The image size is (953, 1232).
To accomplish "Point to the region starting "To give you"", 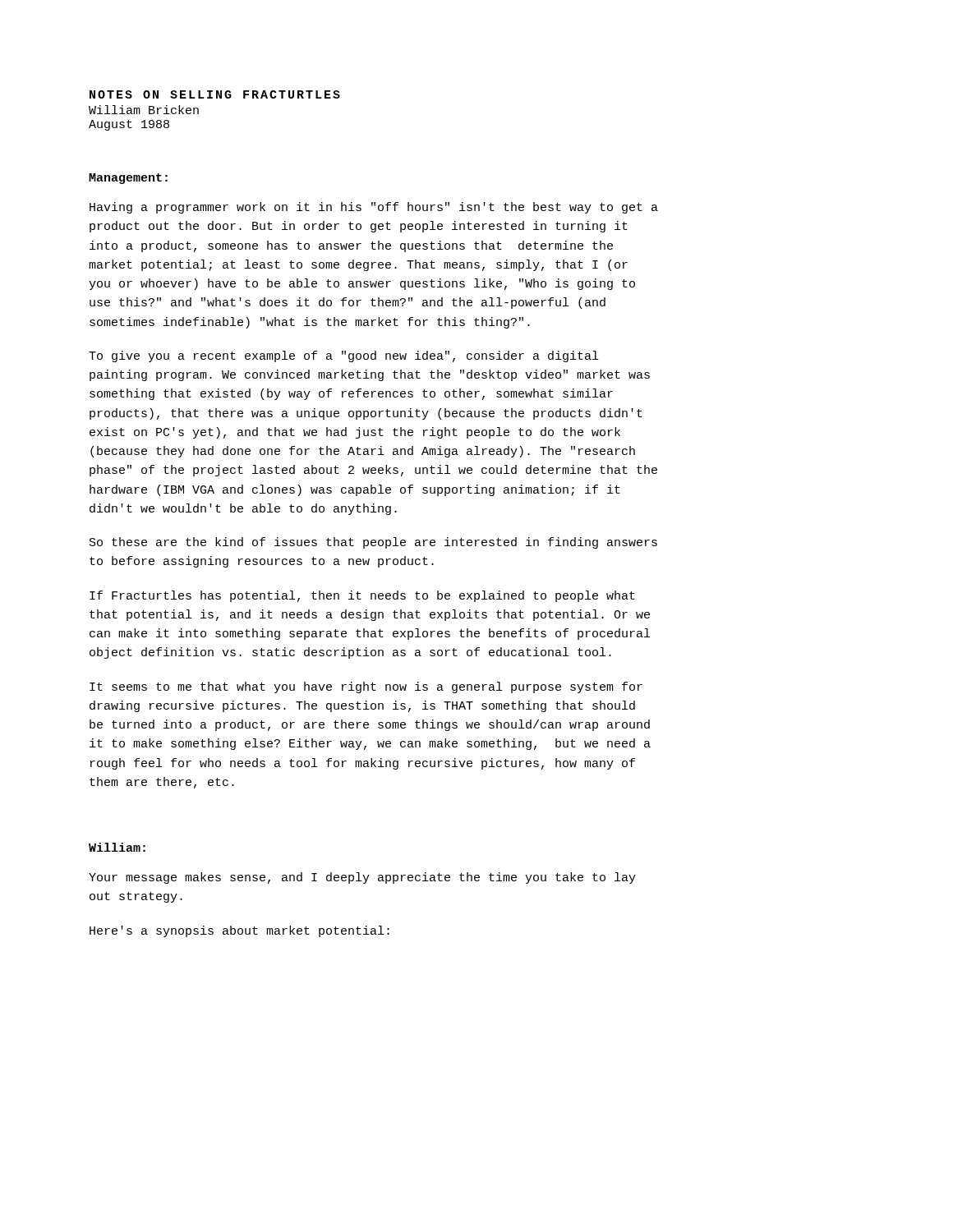I will tap(373, 433).
